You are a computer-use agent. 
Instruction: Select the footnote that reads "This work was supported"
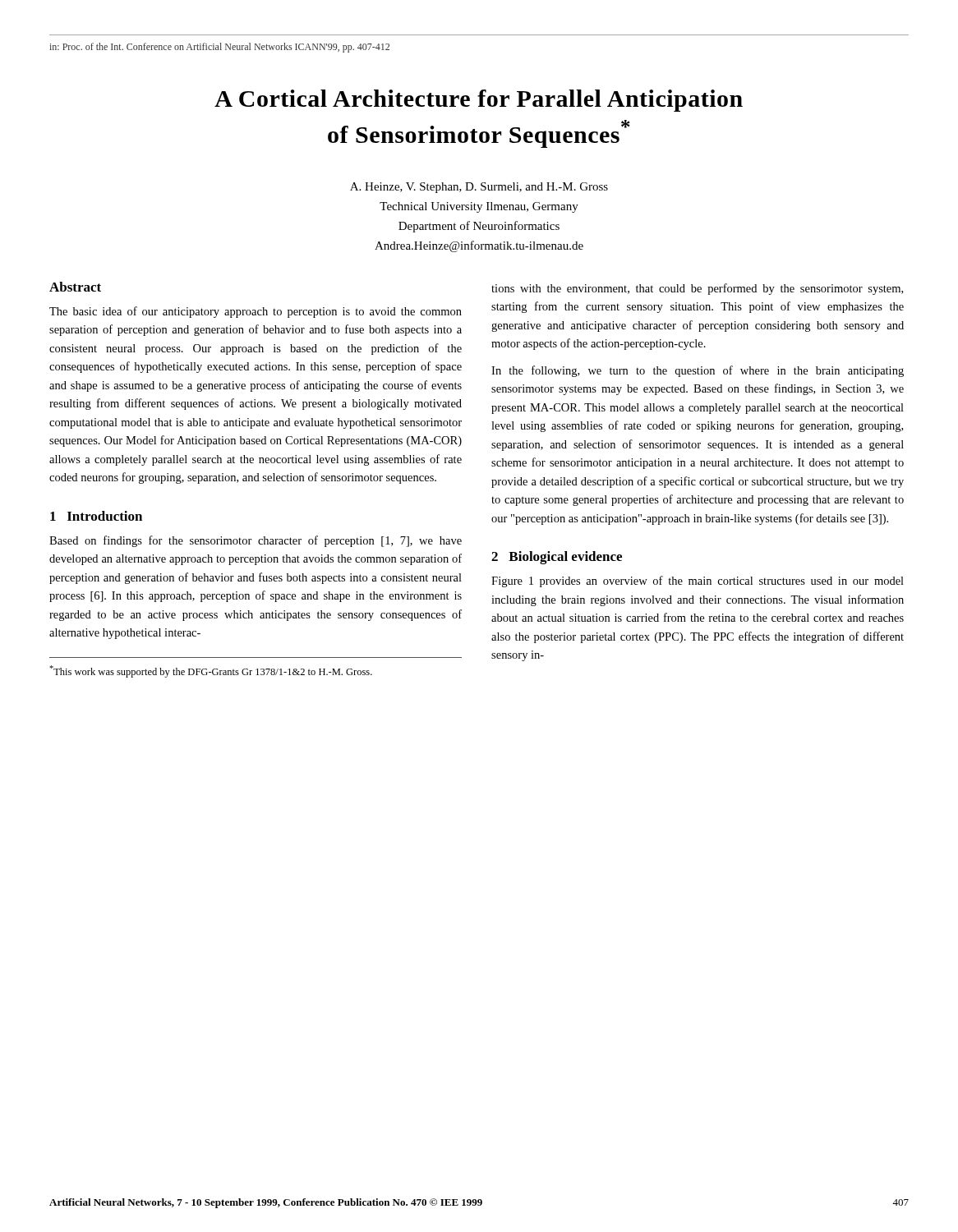click(256, 668)
